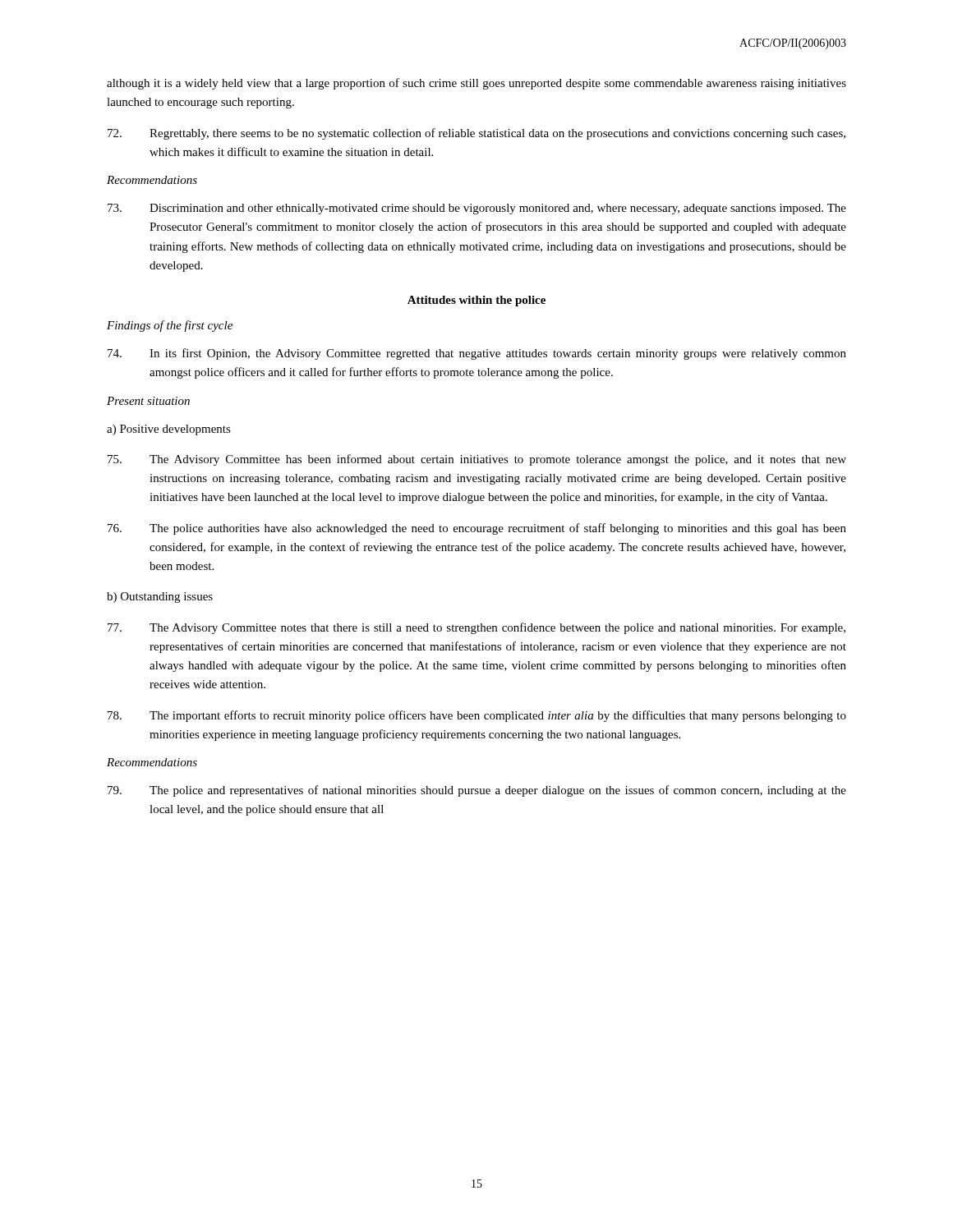The image size is (953, 1232).
Task: Click the passage that begins "Discrimination and other ethnically-motivated crime should"
Action: (x=476, y=237)
